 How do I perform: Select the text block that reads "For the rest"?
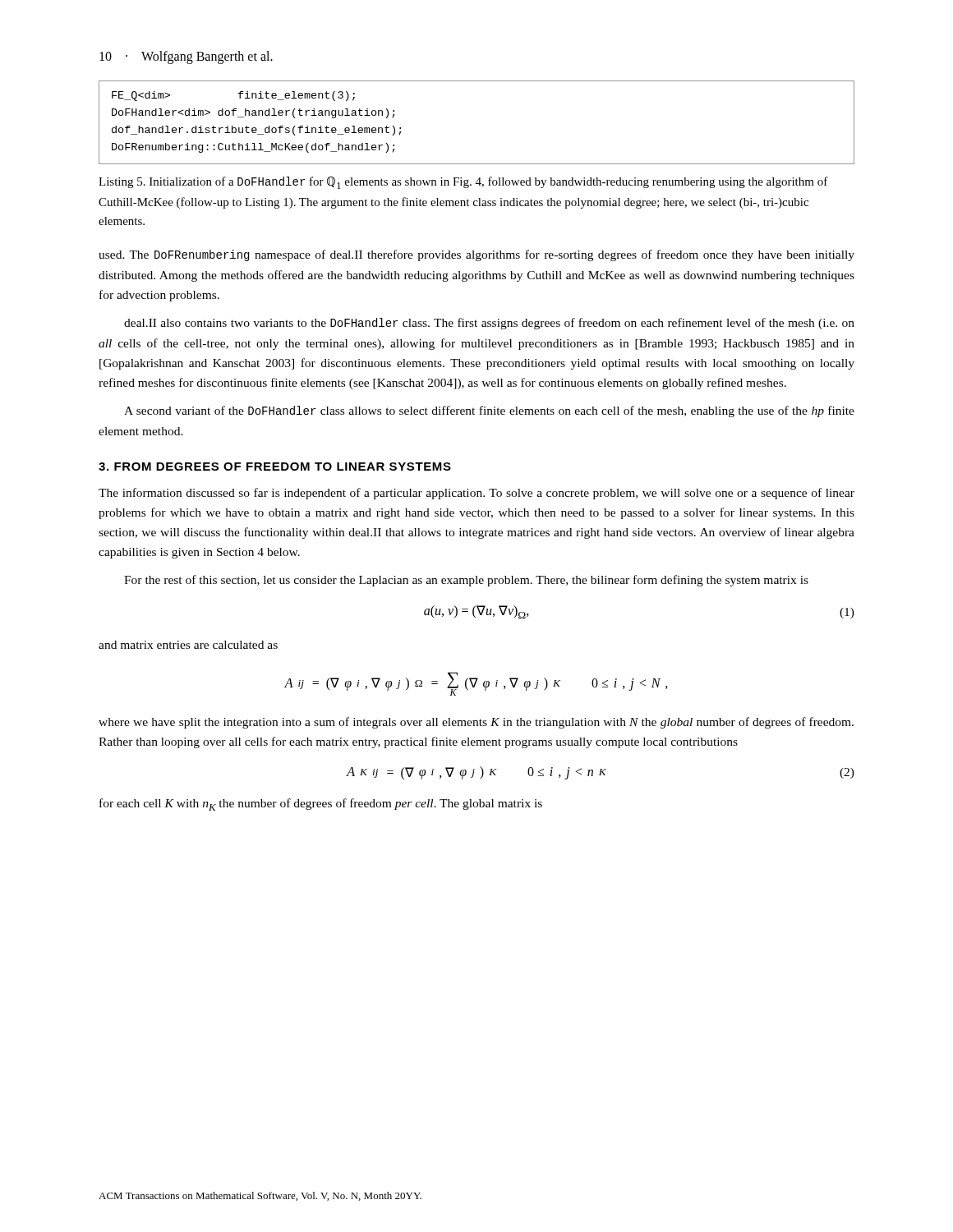click(466, 579)
